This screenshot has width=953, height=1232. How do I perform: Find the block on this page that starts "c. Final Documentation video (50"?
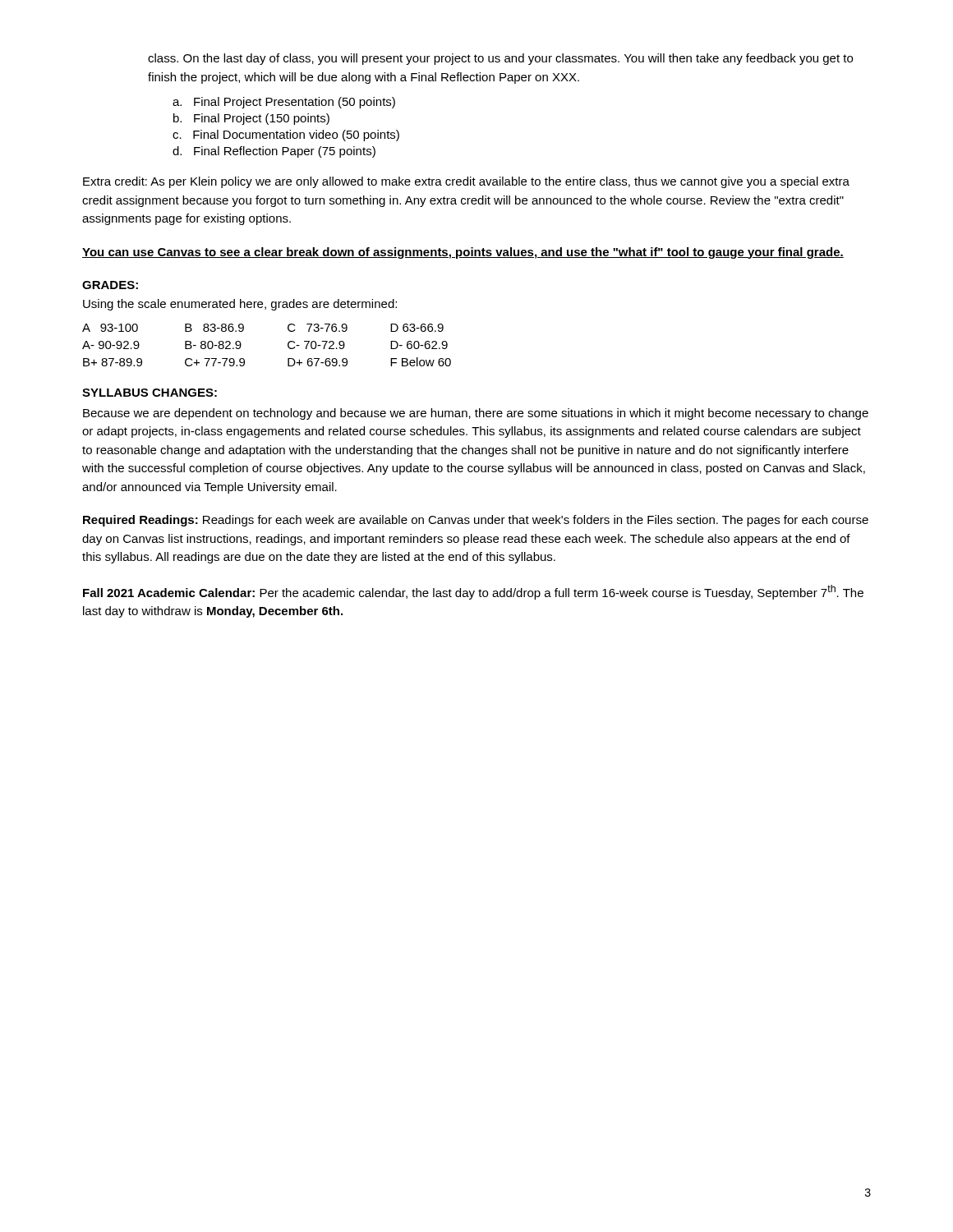pos(286,136)
